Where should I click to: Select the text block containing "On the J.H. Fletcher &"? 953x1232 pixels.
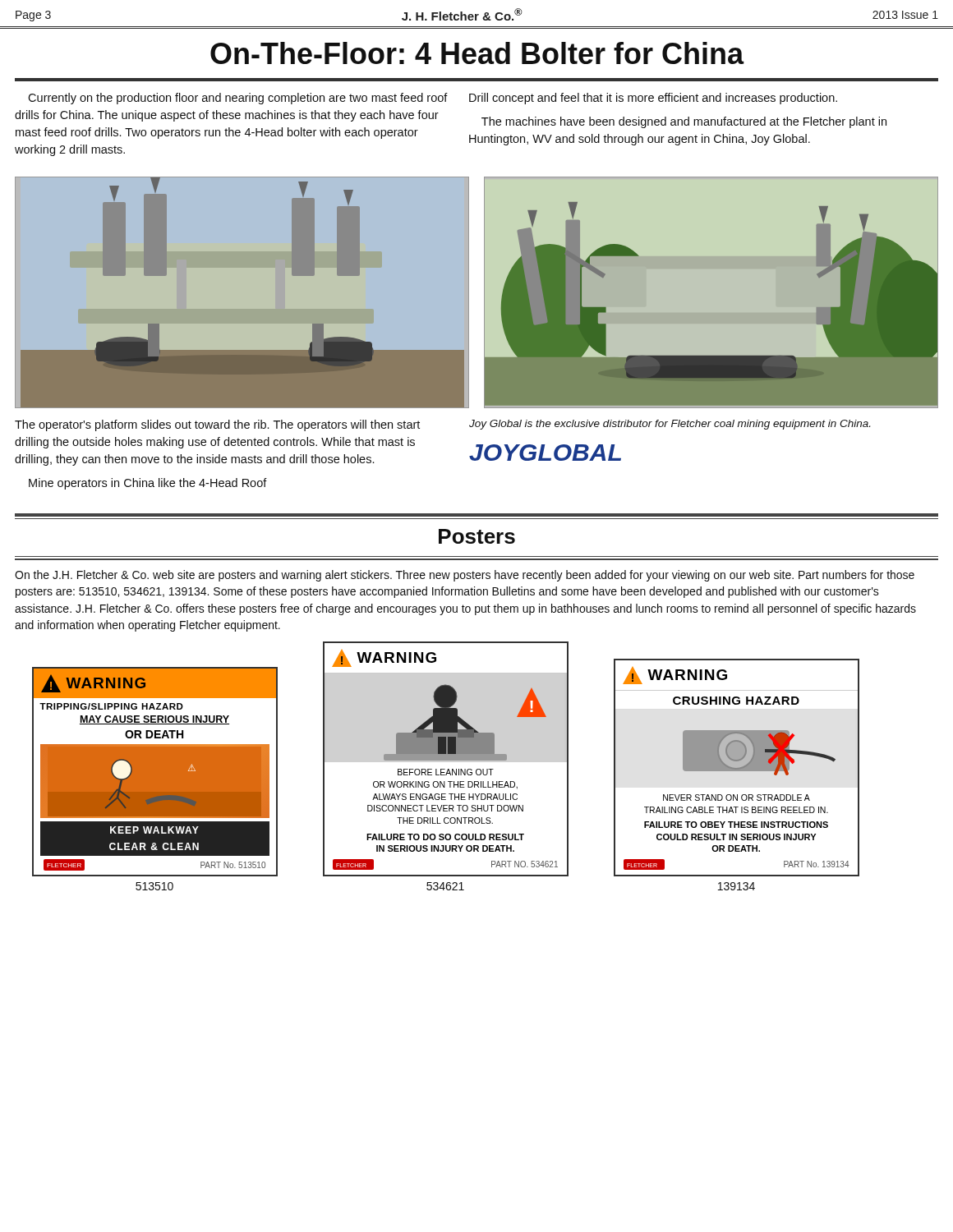[465, 600]
